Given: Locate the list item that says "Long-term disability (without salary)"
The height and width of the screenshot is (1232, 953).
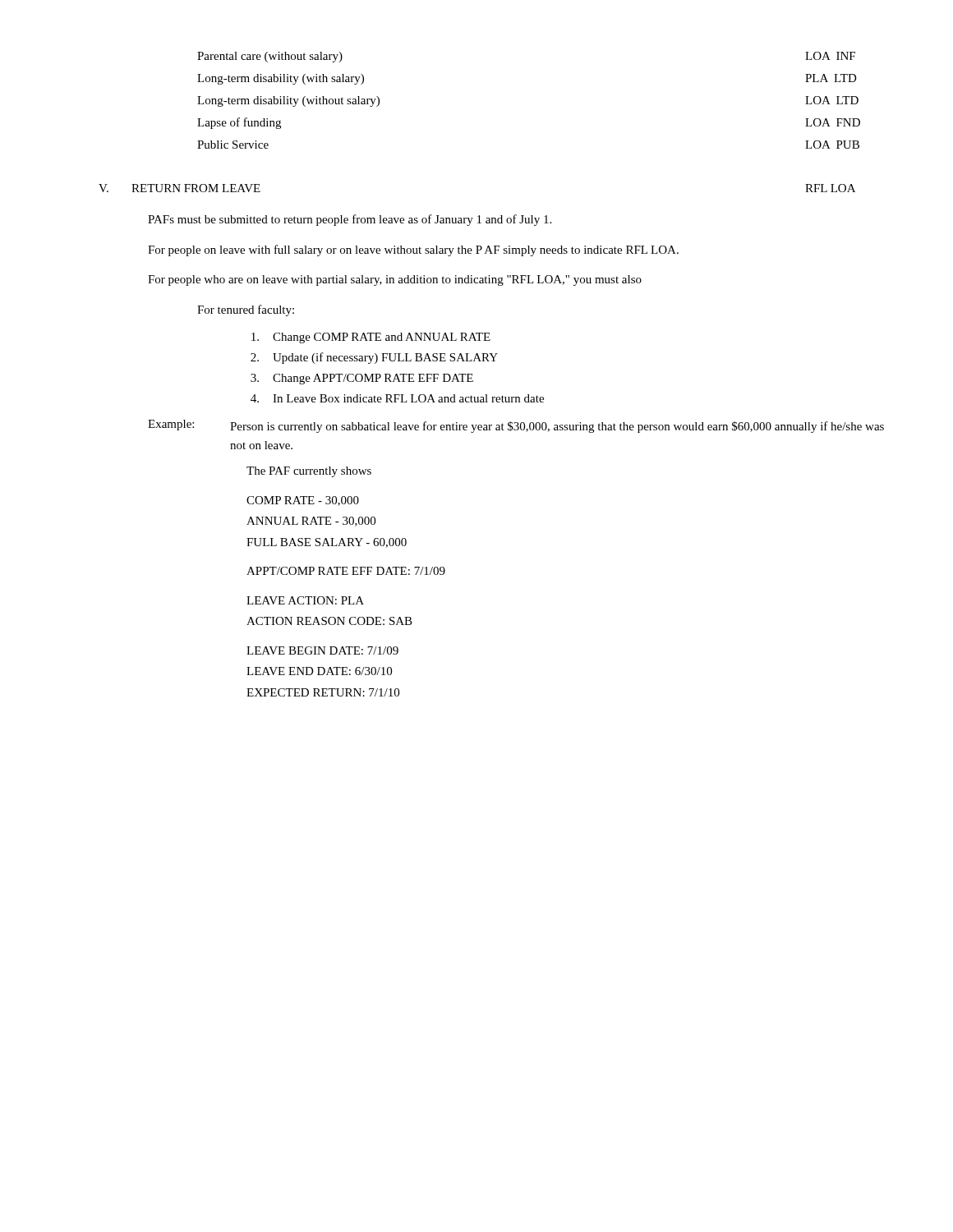Looking at the screenshot, I should coord(290,101).
